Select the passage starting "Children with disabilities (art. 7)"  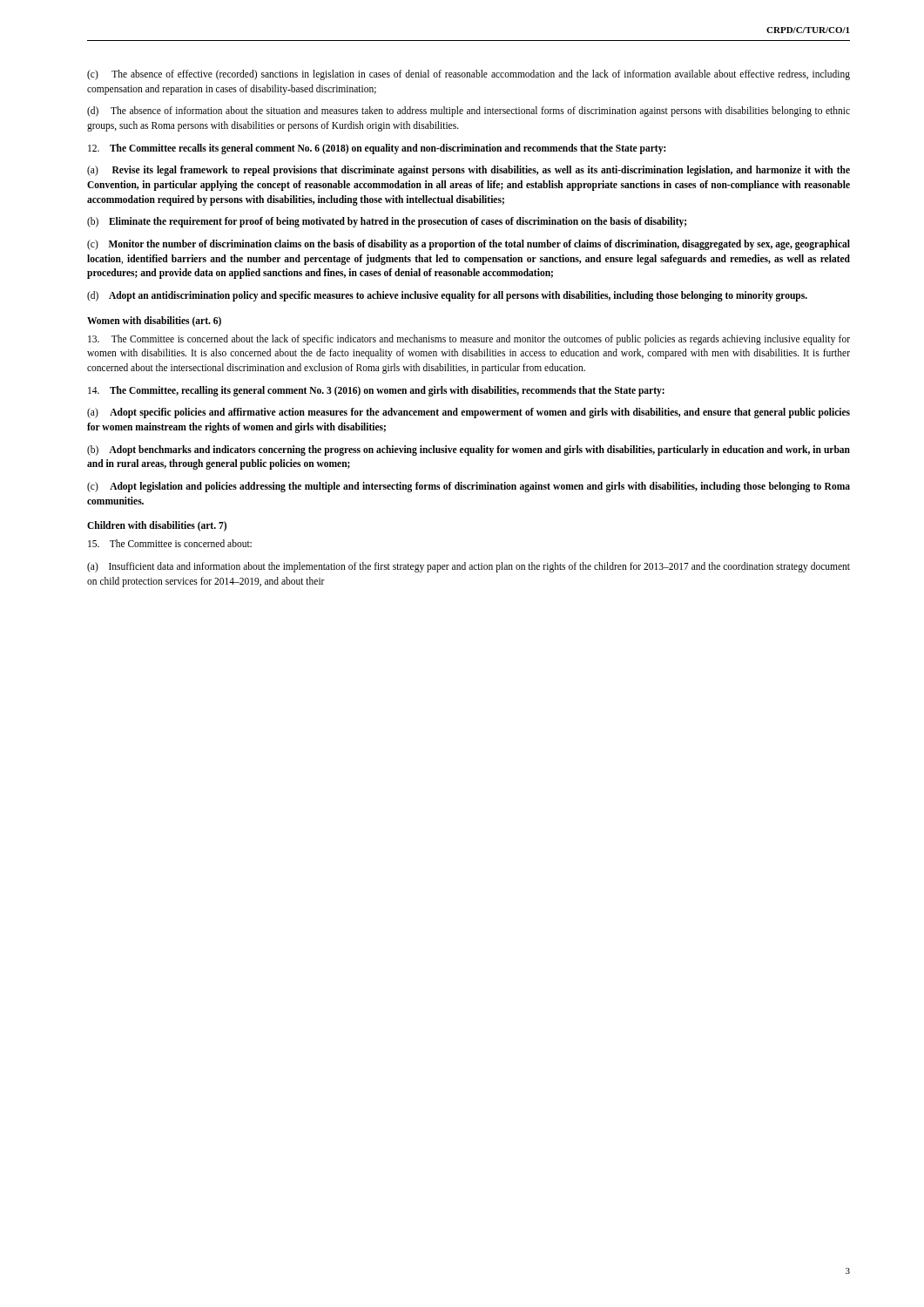click(157, 526)
